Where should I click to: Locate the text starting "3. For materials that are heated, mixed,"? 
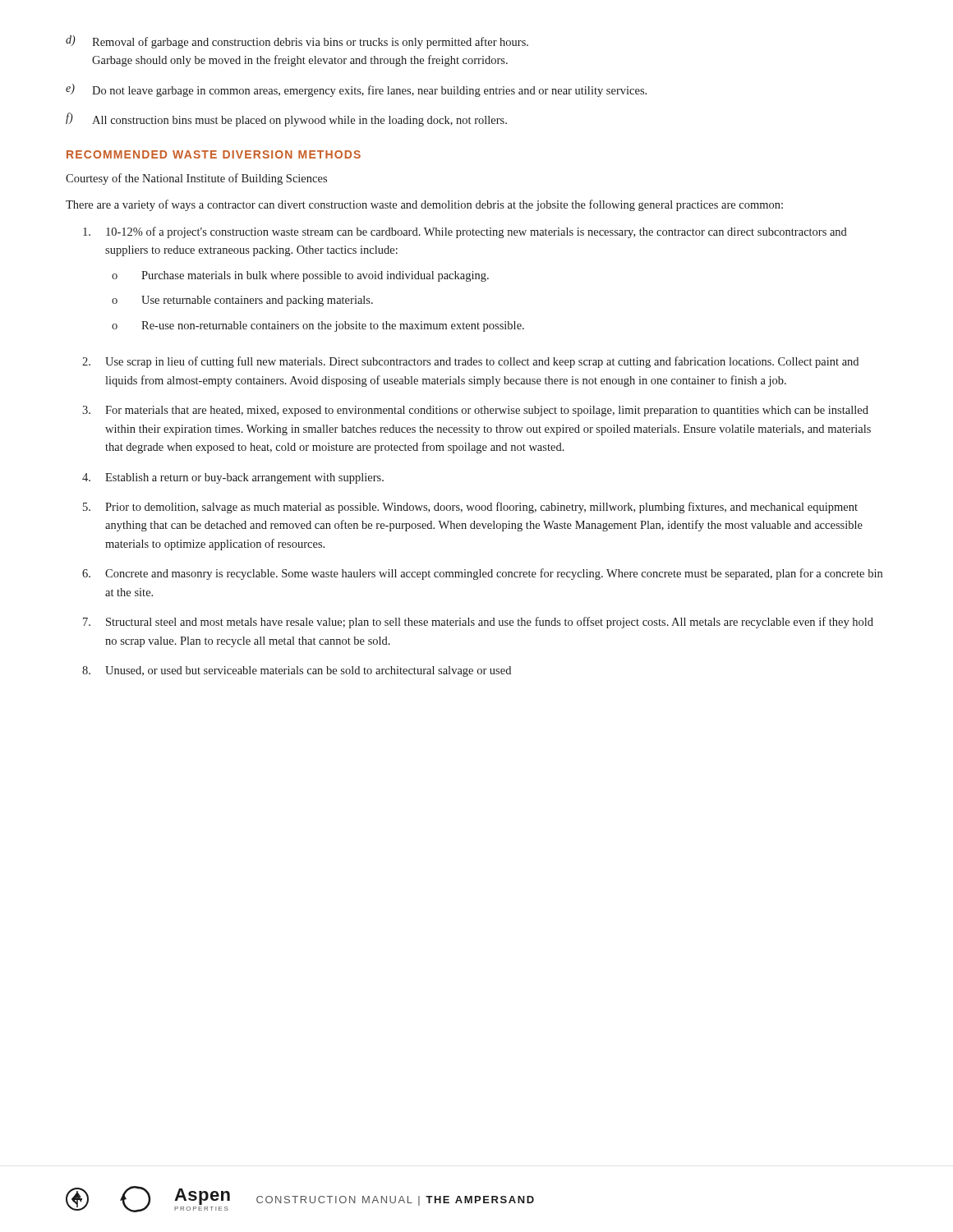485,429
